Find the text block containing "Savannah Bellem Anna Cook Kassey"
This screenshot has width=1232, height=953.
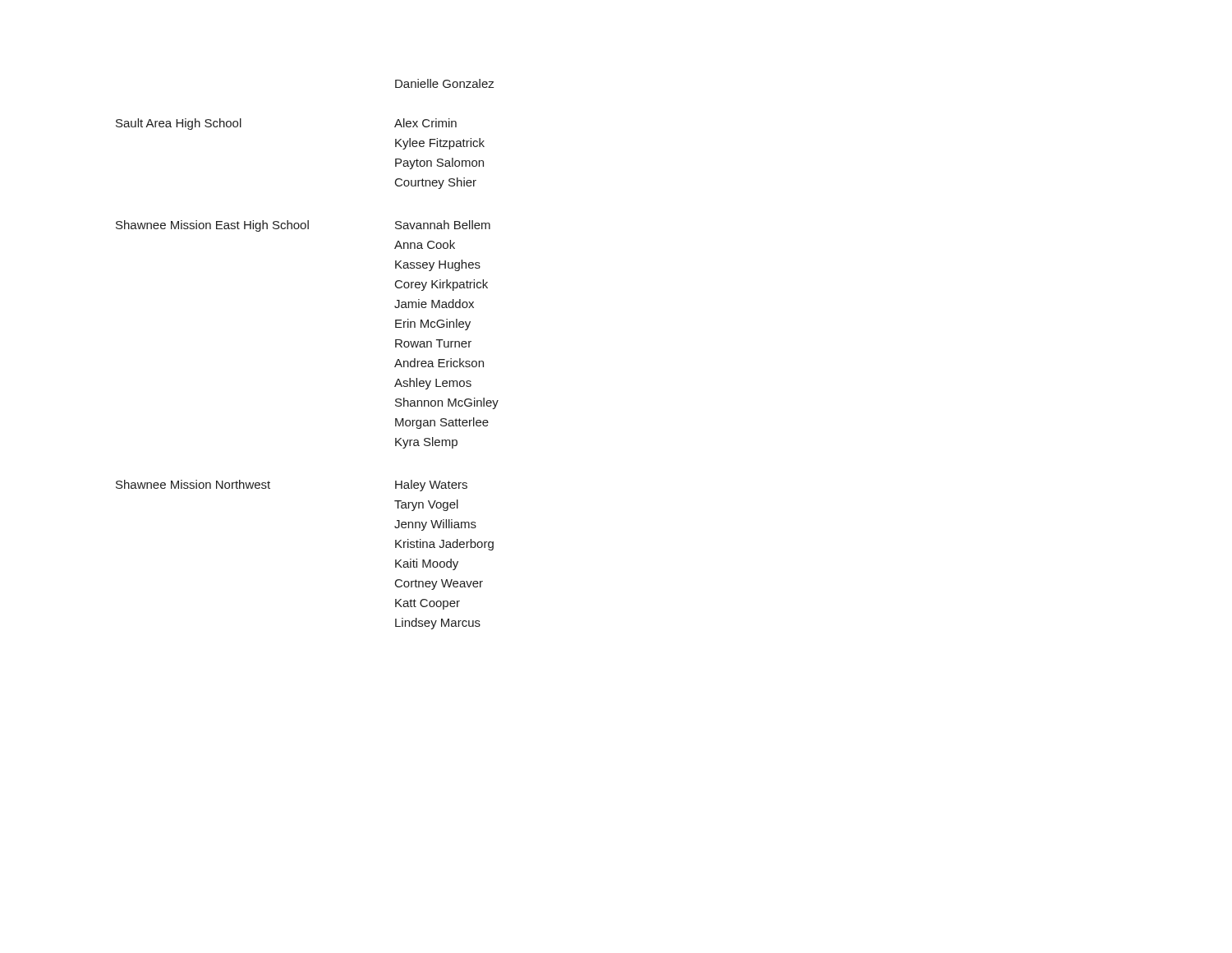coord(443,225)
